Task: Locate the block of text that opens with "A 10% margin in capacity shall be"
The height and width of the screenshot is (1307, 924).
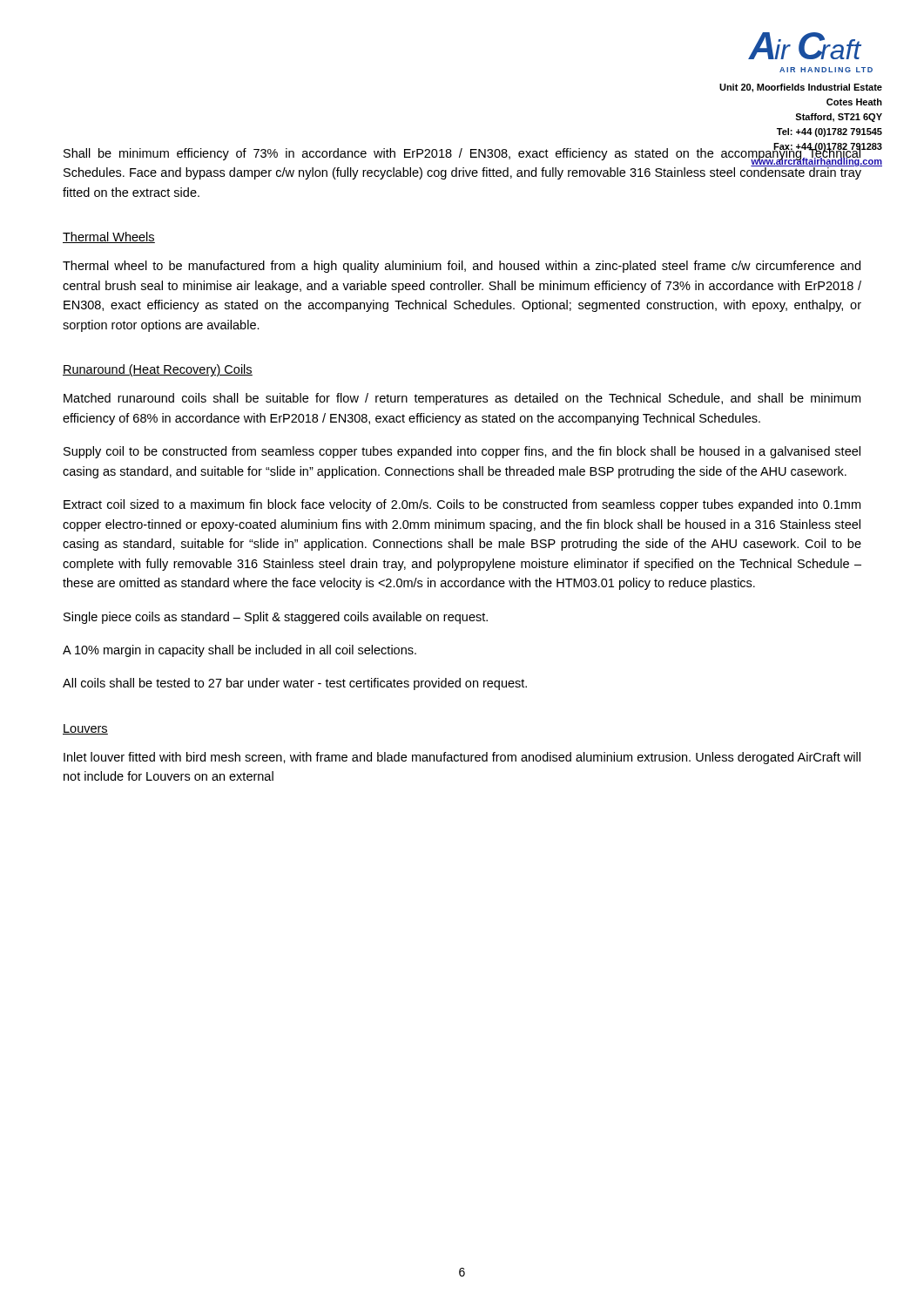Action: pos(240,650)
